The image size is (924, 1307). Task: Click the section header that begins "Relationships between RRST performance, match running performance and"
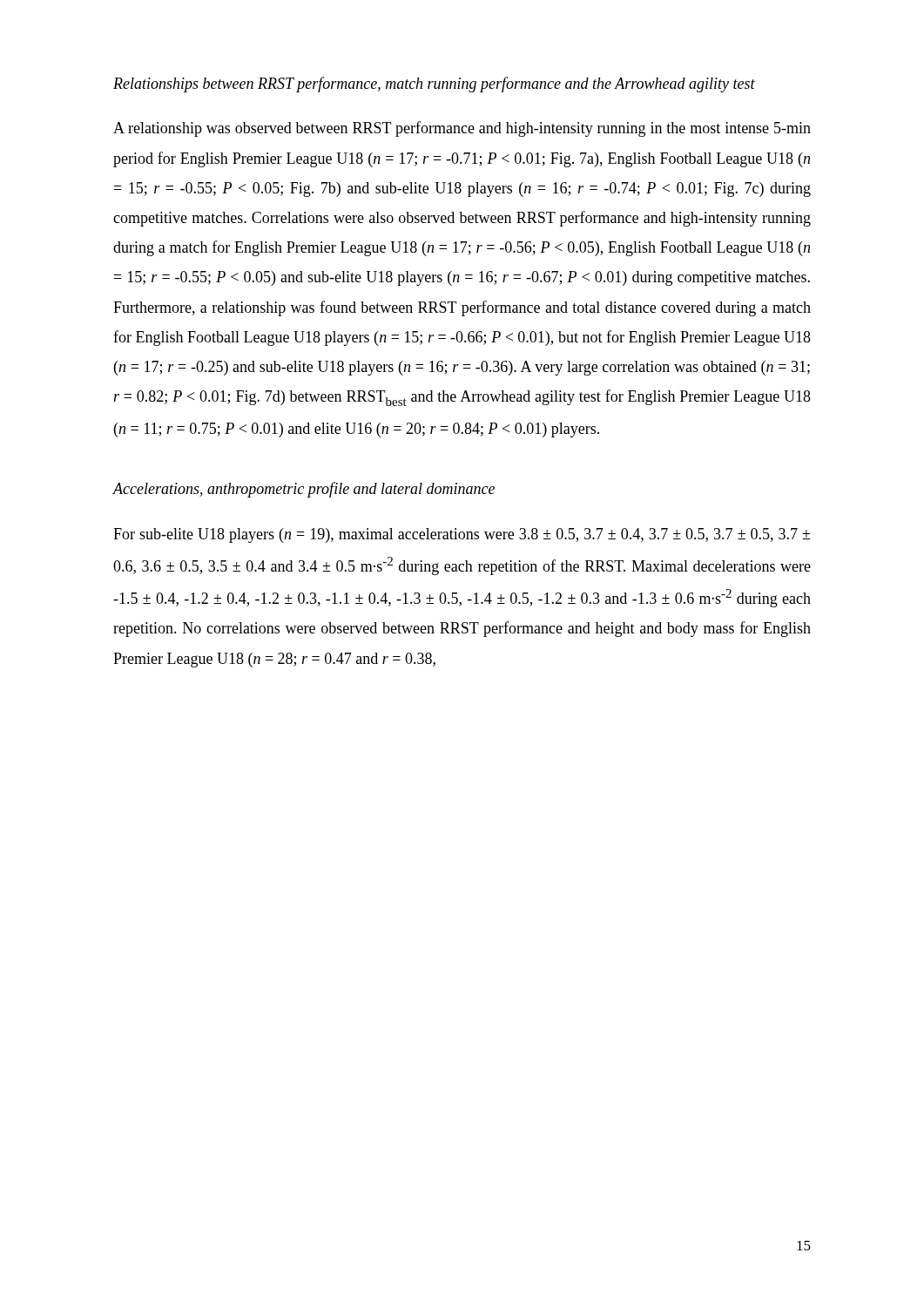click(434, 84)
